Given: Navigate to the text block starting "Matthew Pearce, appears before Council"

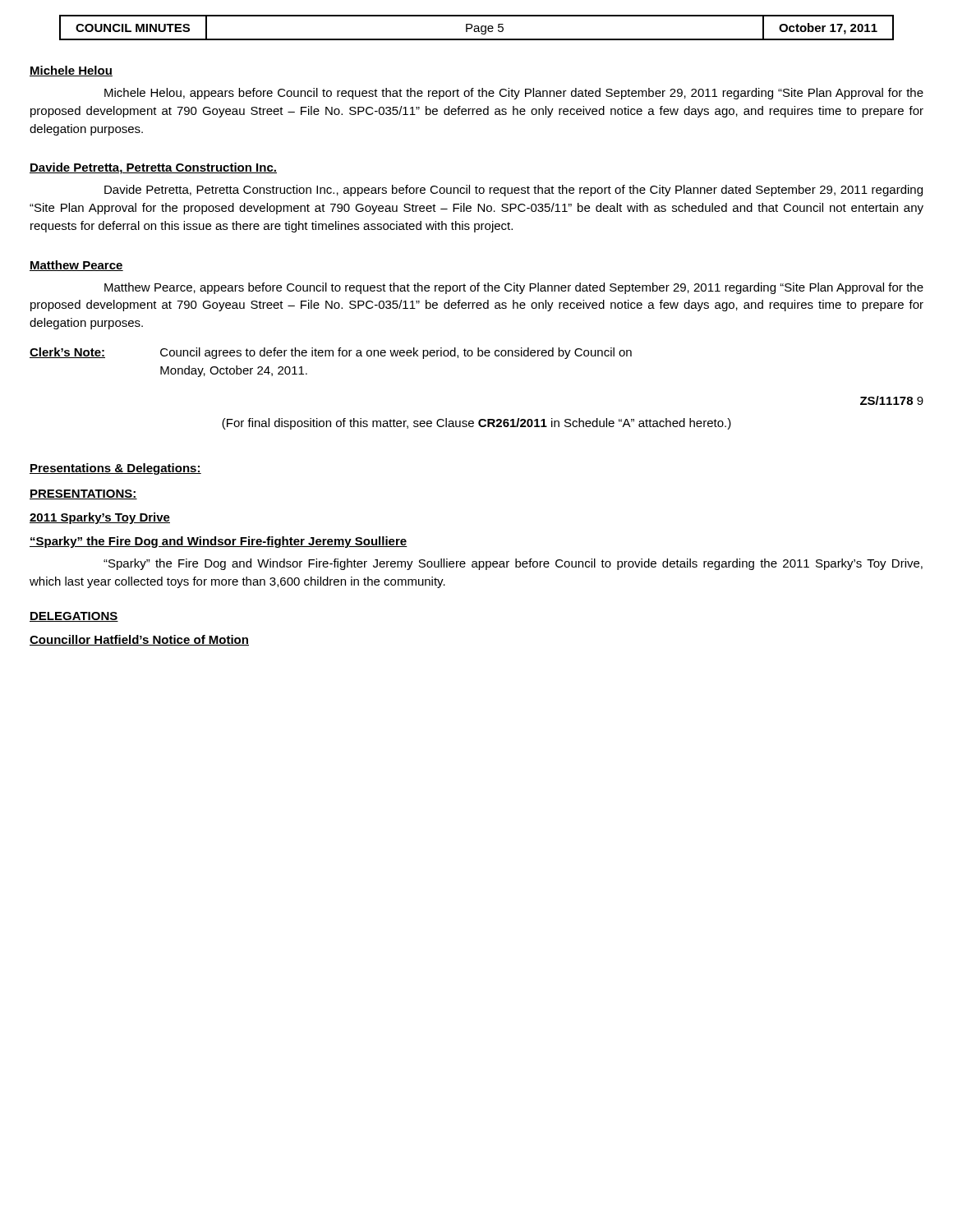Looking at the screenshot, I should pos(476,304).
